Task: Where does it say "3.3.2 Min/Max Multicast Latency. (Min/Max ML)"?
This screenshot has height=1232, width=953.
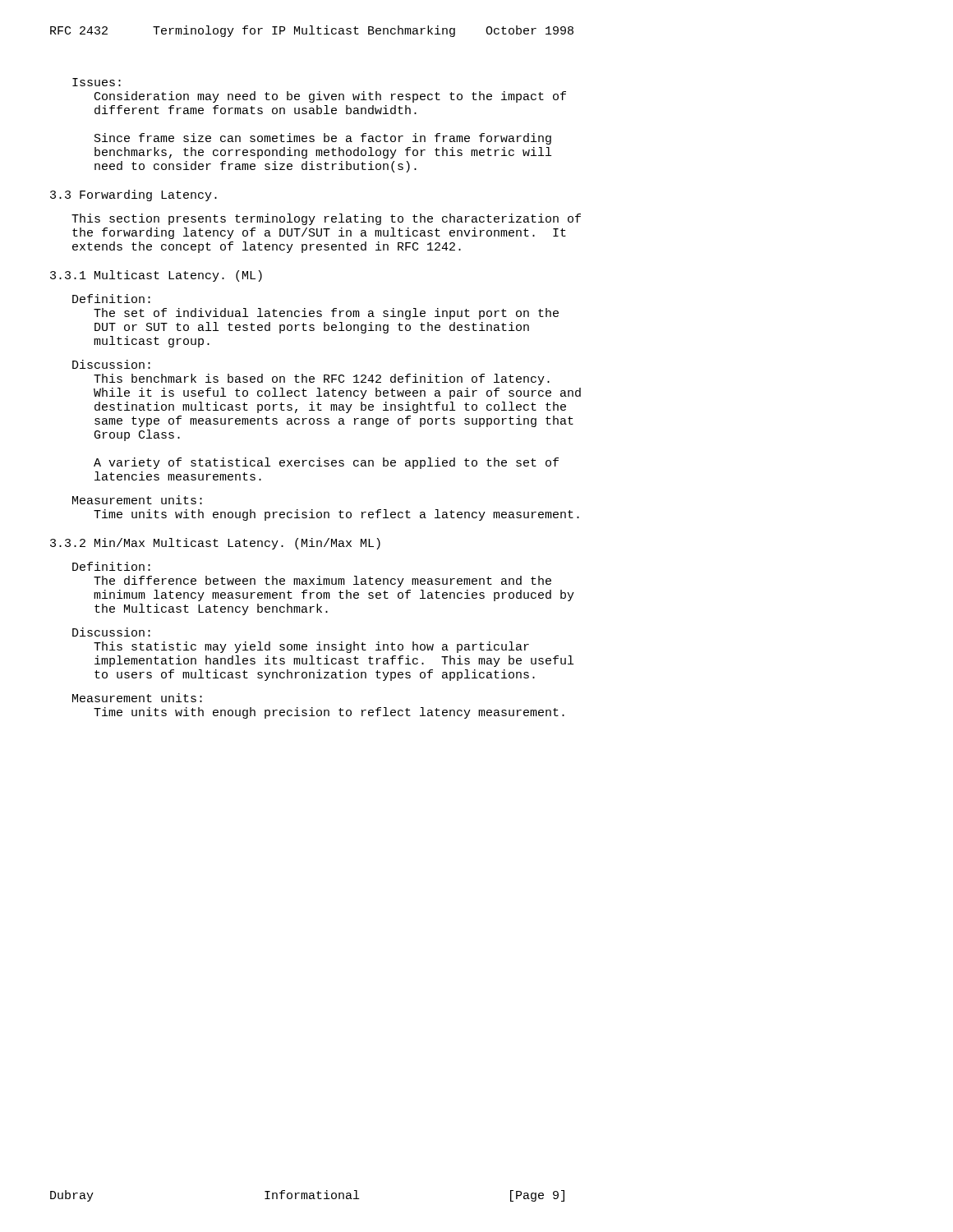Action: pos(215,544)
